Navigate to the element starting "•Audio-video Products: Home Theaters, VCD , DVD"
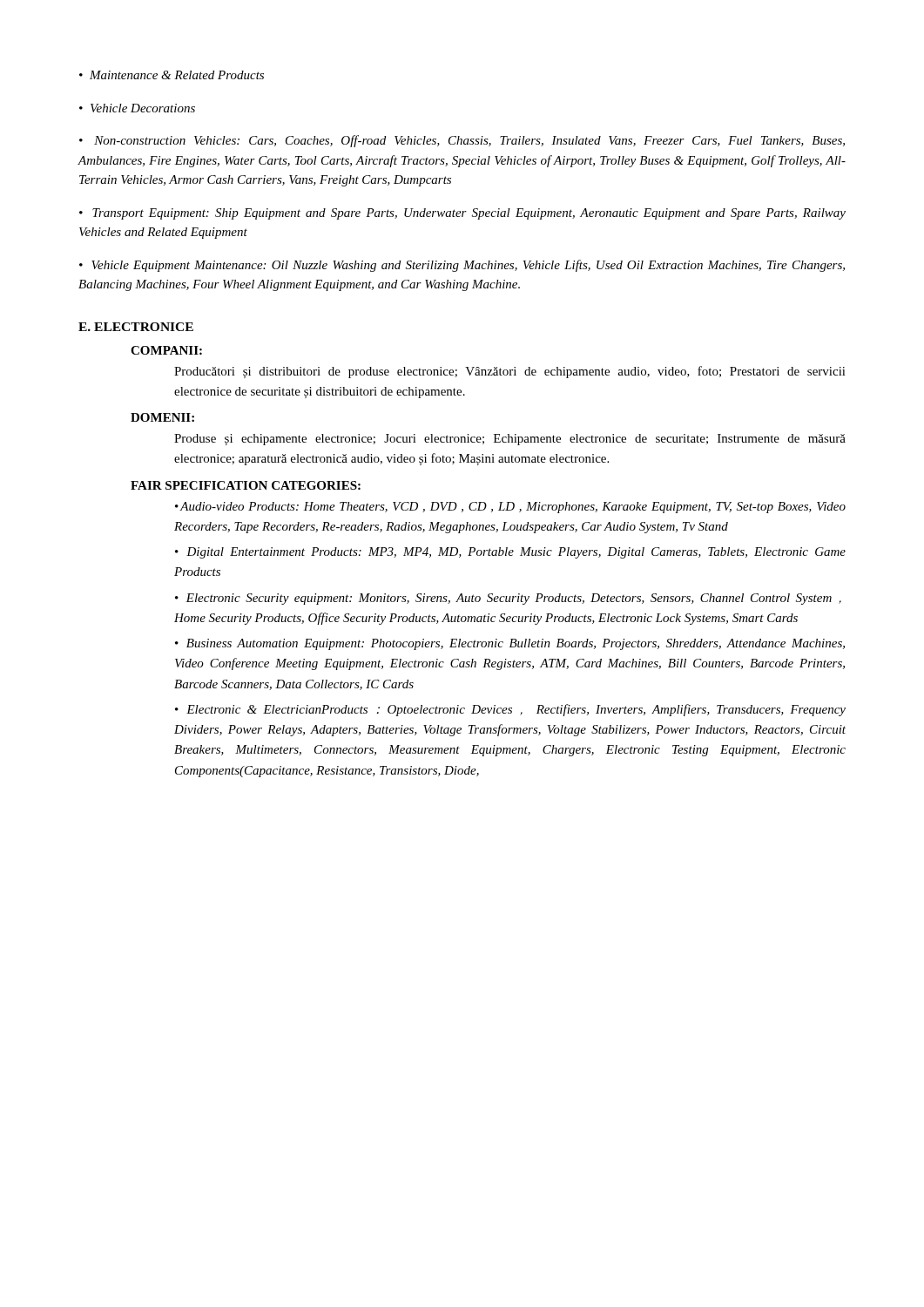 (x=510, y=516)
